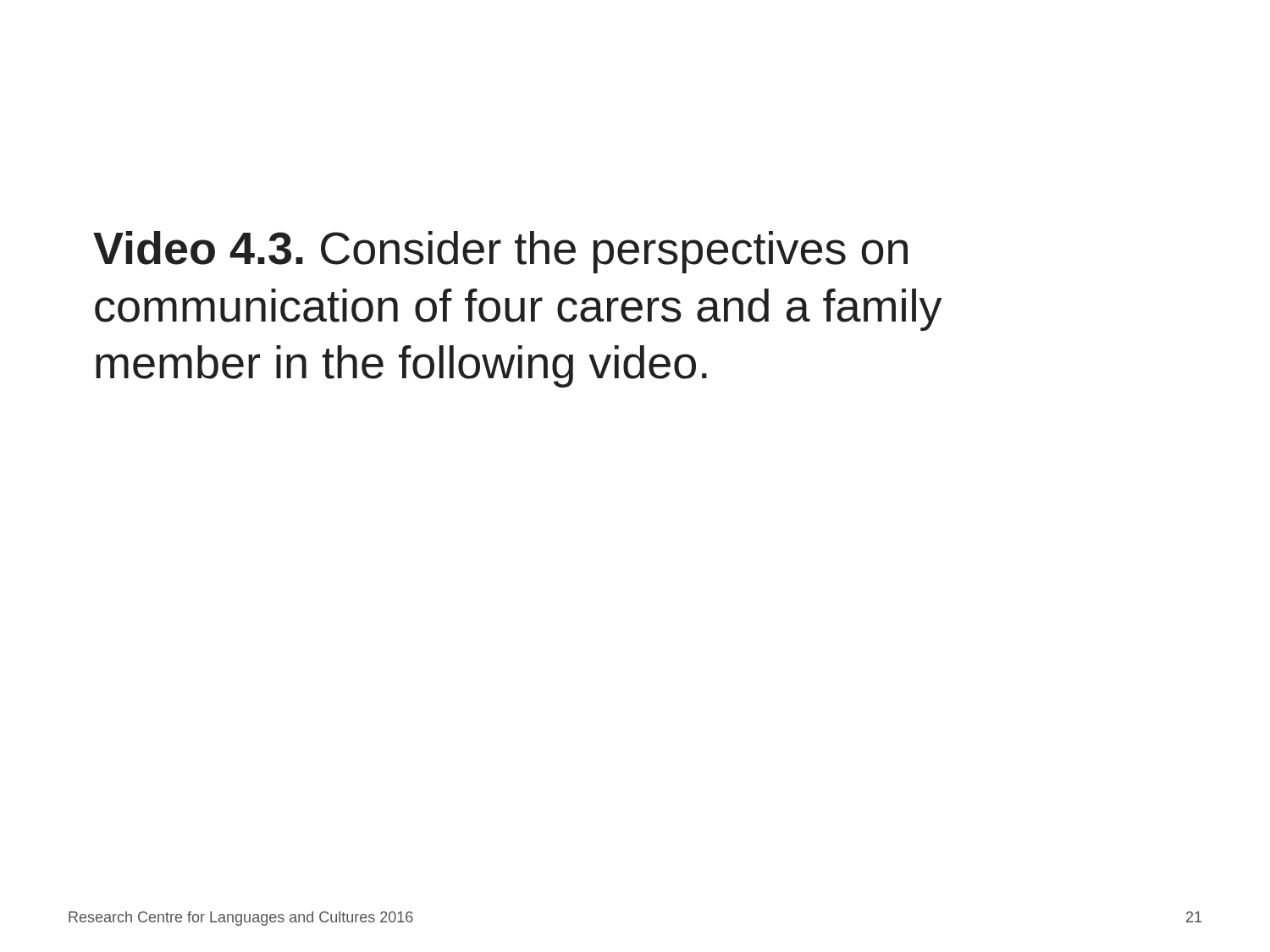
Task: Find the block on this page that starts "Video 4.3. Consider the perspectives on"
Action: click(517, 305)
